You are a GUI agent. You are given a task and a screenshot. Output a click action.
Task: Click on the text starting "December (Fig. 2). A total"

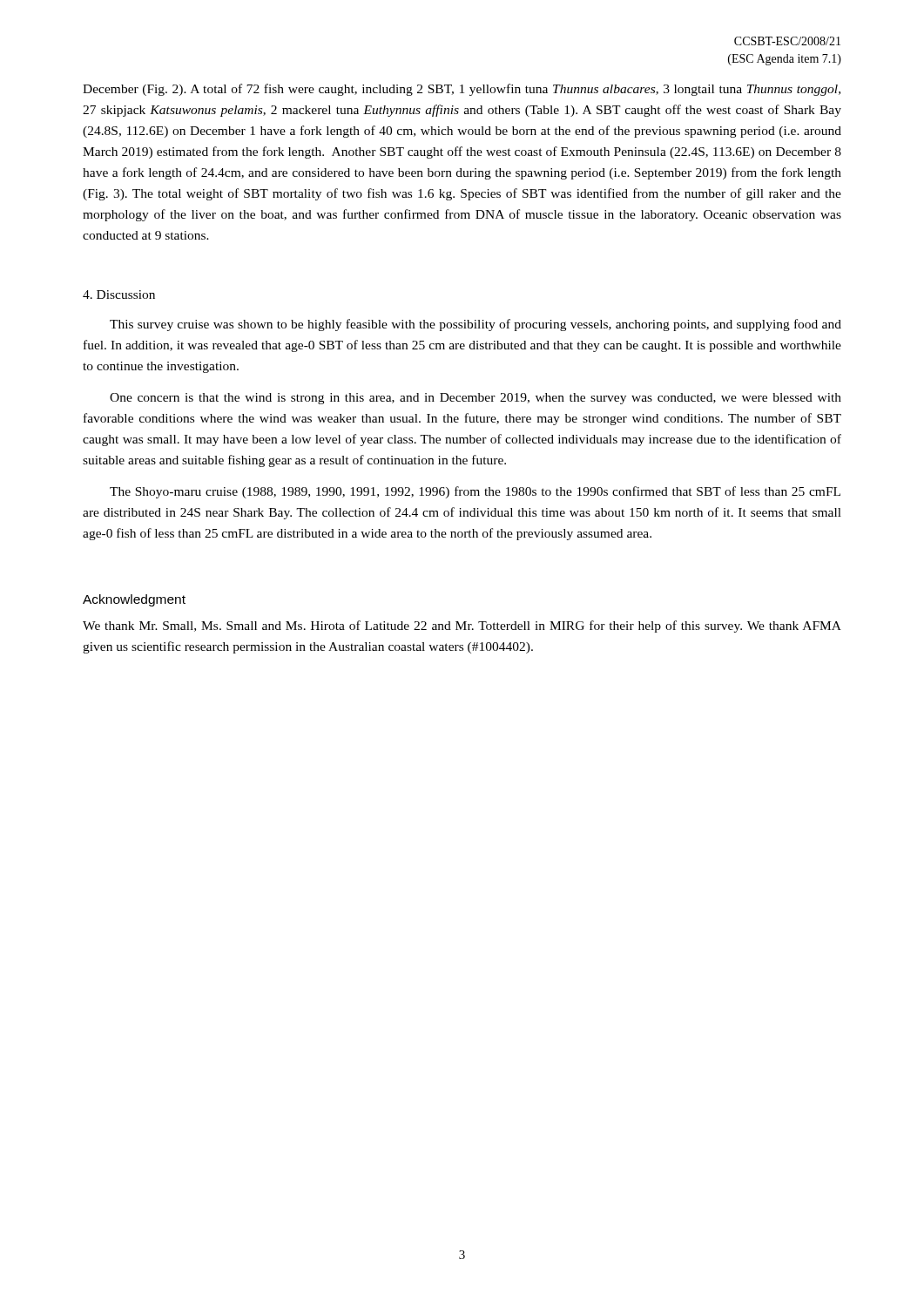coord(462,162)
